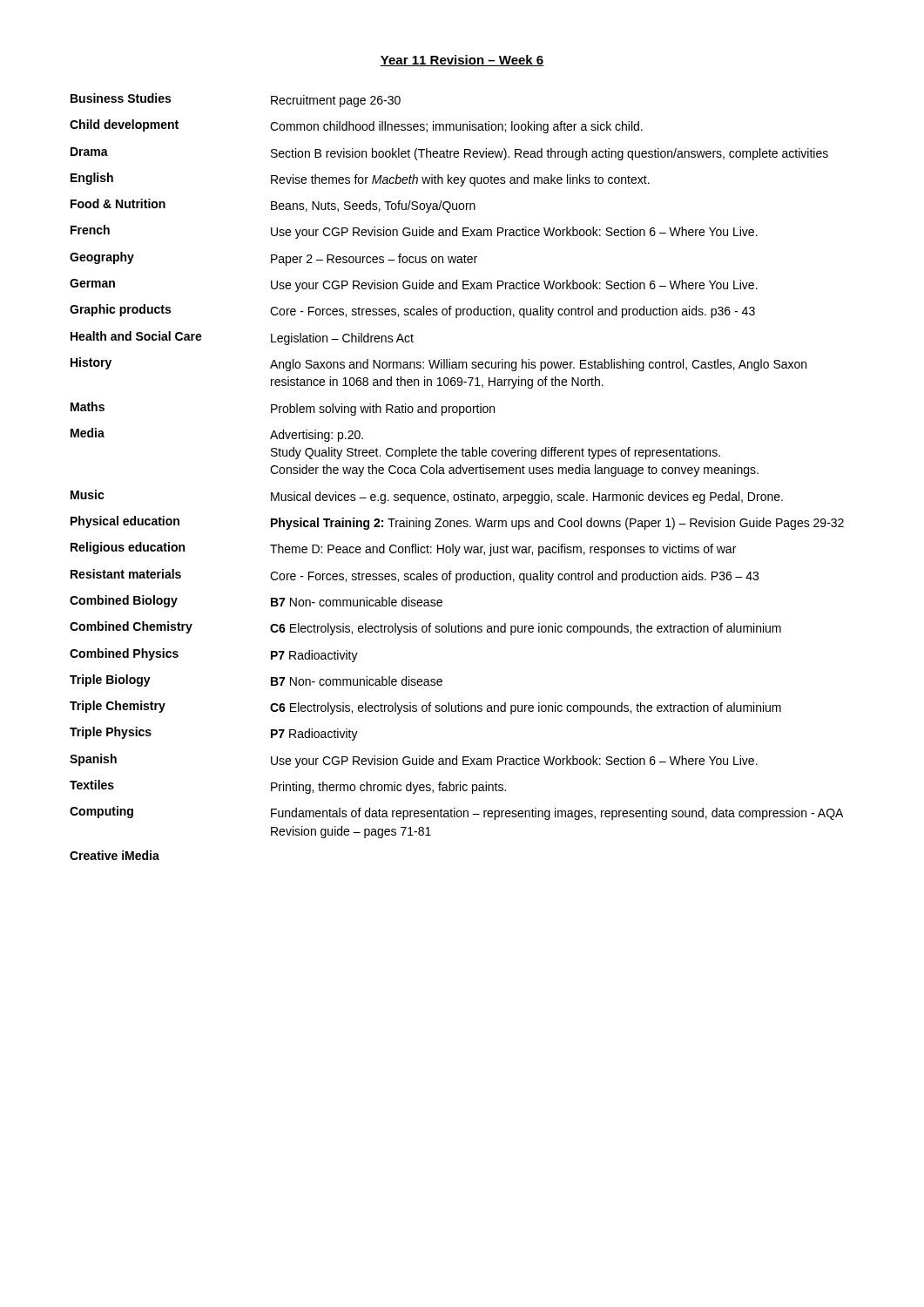
Task: Click on the element starting "Textiles Printing, thermo chromic dyes, fabric paints."
Action: click(x=462, y=787)
